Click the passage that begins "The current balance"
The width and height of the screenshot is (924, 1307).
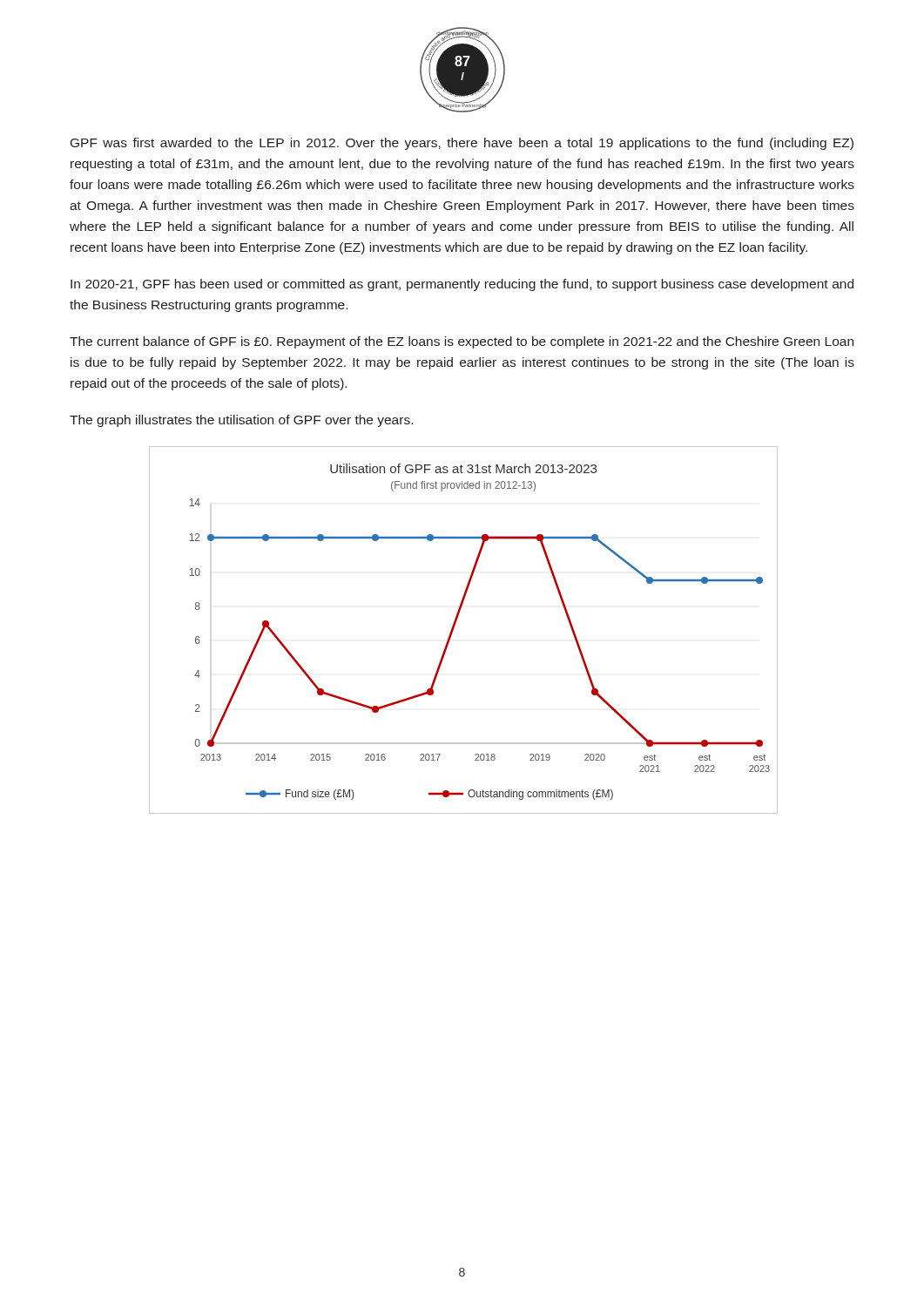(462, 362)
